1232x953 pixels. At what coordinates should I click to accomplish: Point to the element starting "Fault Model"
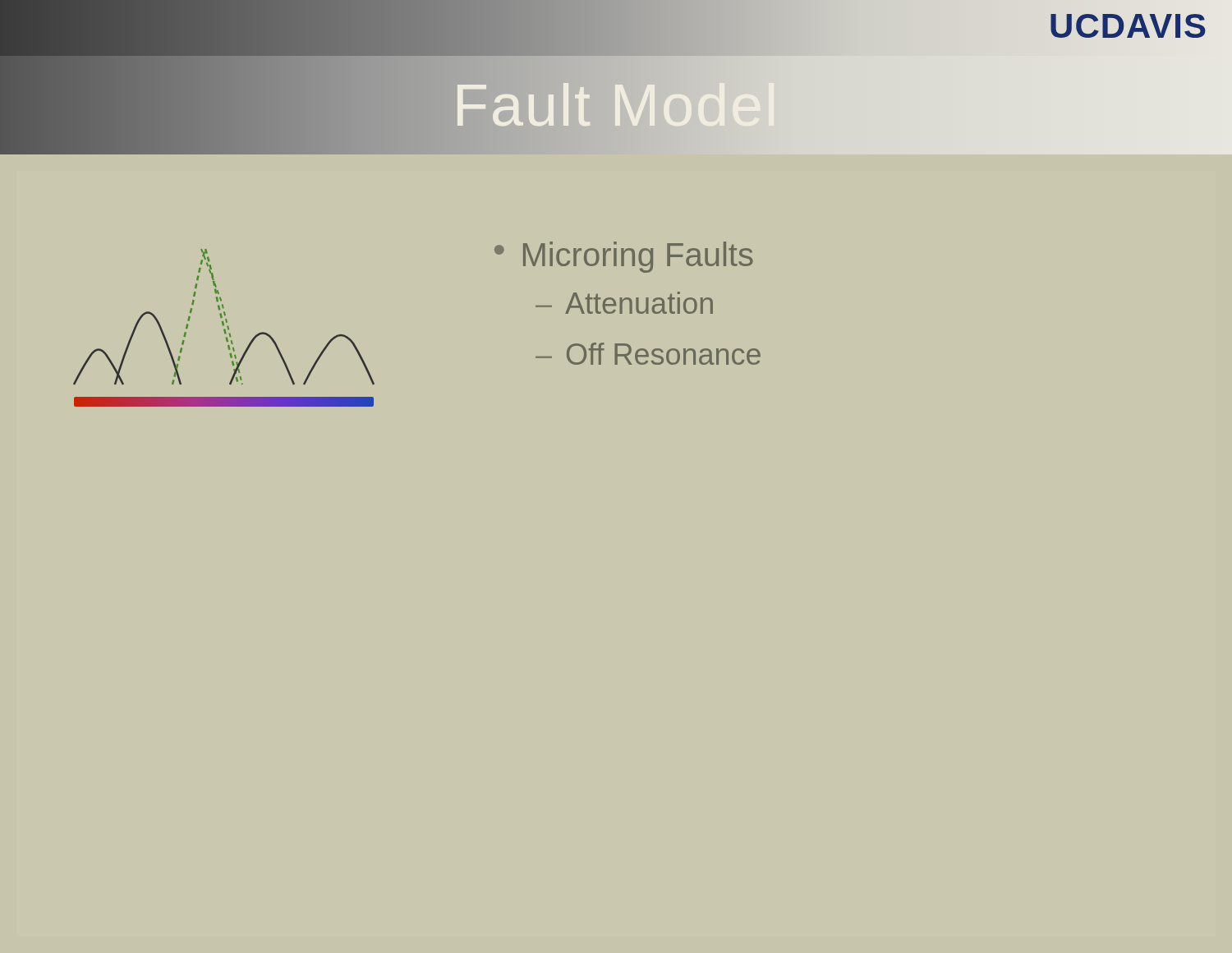616,105
